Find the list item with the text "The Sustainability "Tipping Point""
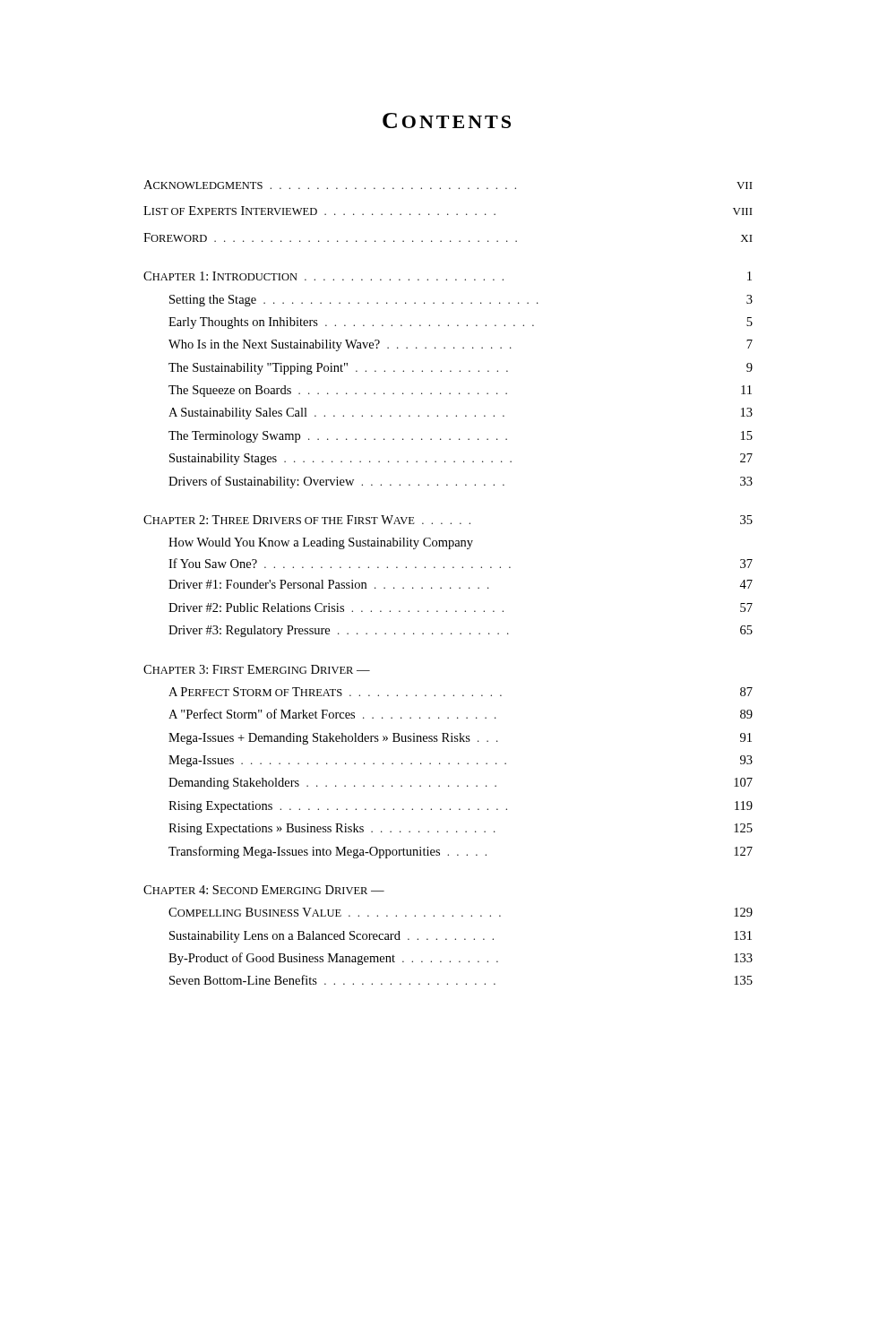Image resolution: width=896 pixels, height=1344 pixels. coord(461,368)
